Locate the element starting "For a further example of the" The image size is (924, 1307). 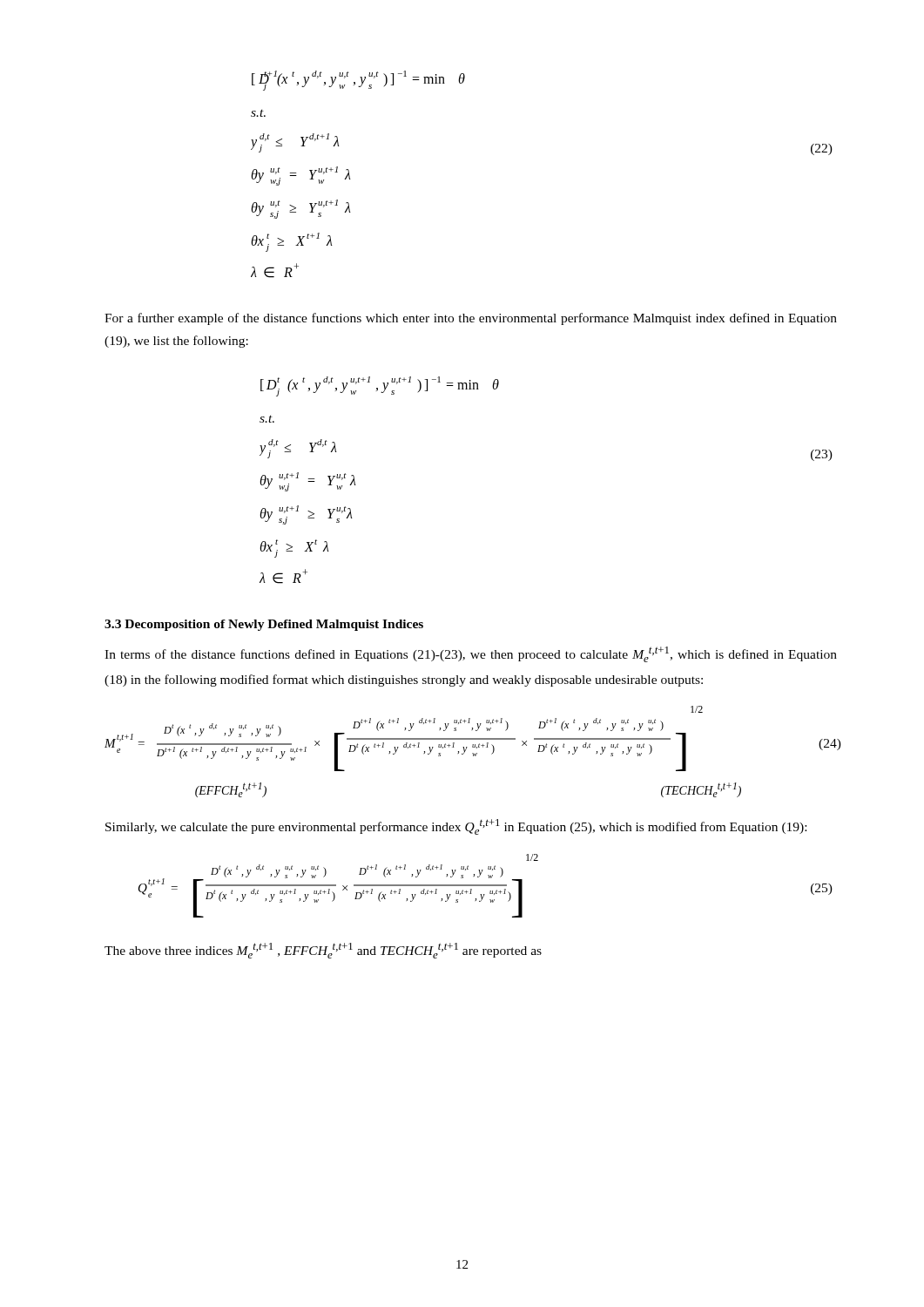pyautogui.click(x=471, y=329)
